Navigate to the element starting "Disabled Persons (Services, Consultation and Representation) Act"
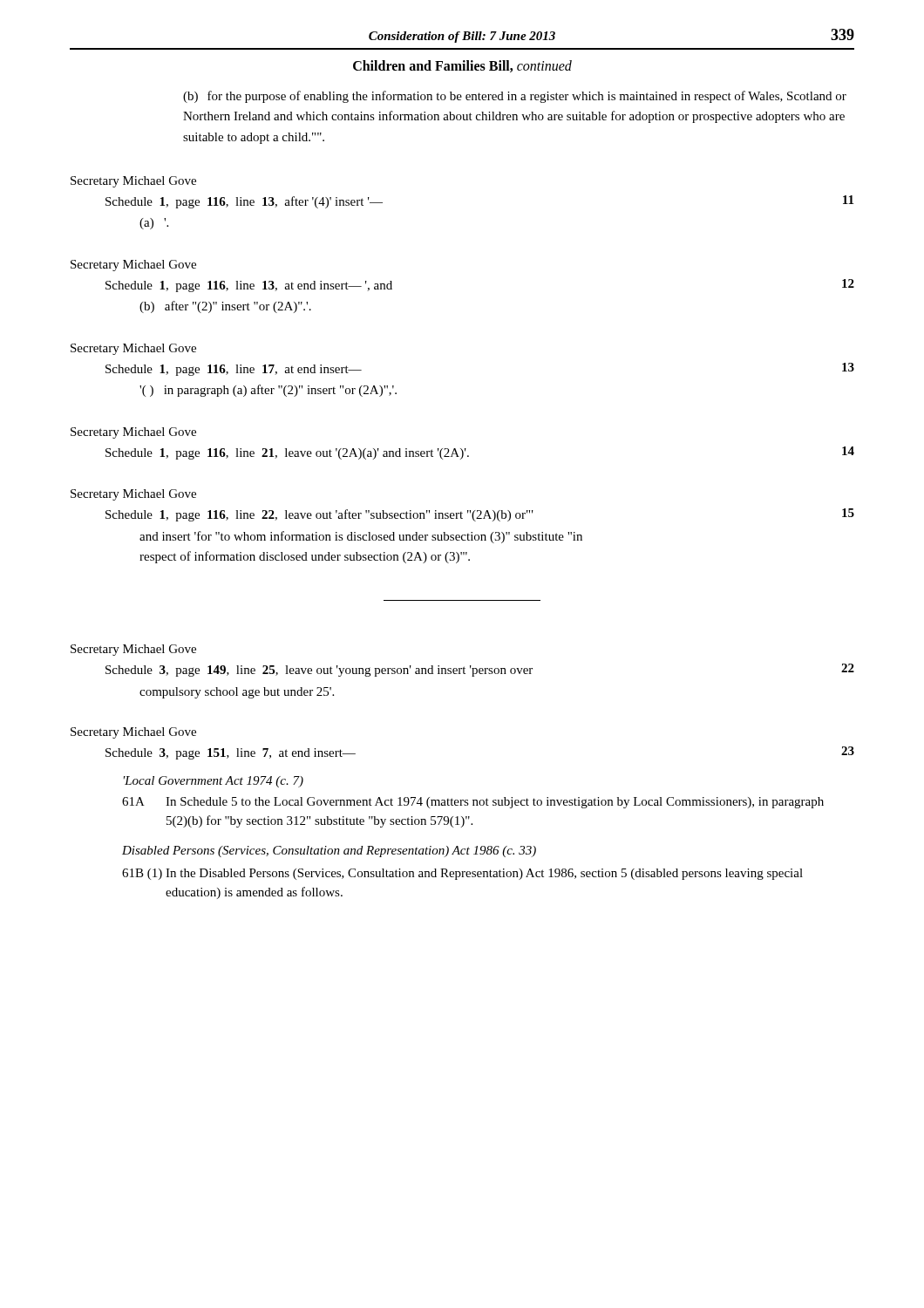Viewport: 924px width, 1308px height. (x=329, y=850)
